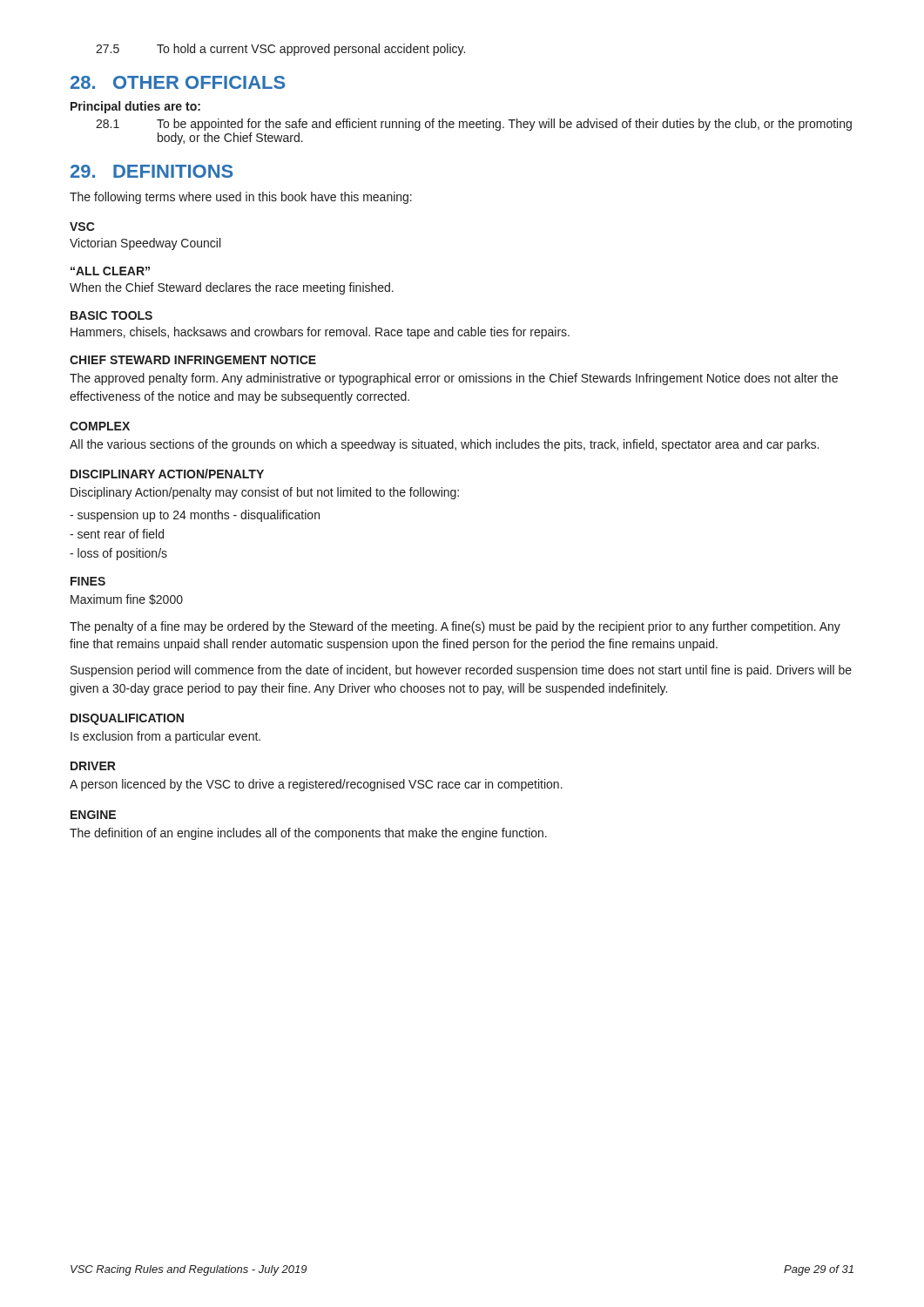924x1307 pixels.
Task: Locate the section header that says "29. DEFINITIONS"
Action: pos(152,171)
